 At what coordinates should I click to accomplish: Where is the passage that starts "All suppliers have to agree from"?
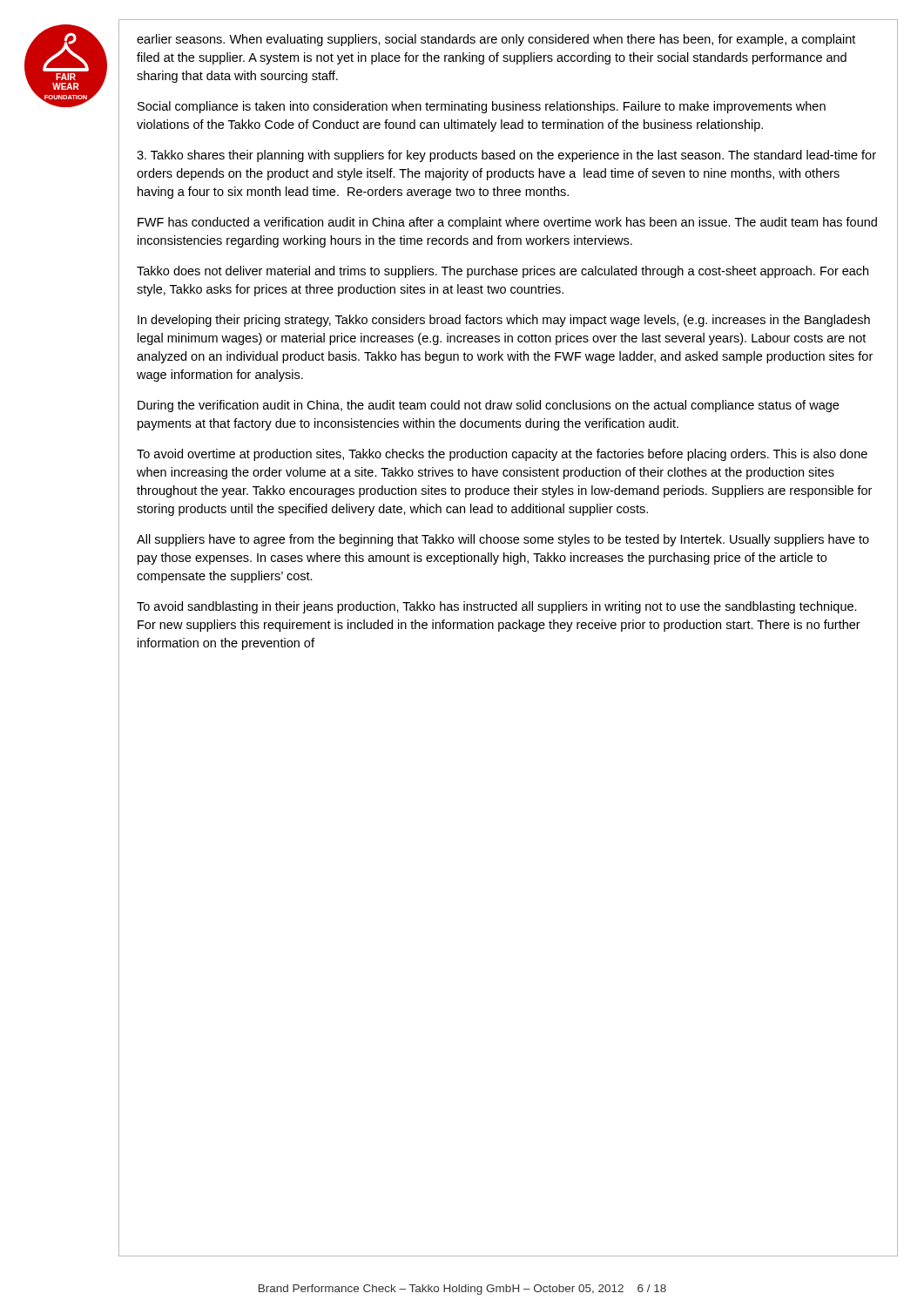pos(508,558)
